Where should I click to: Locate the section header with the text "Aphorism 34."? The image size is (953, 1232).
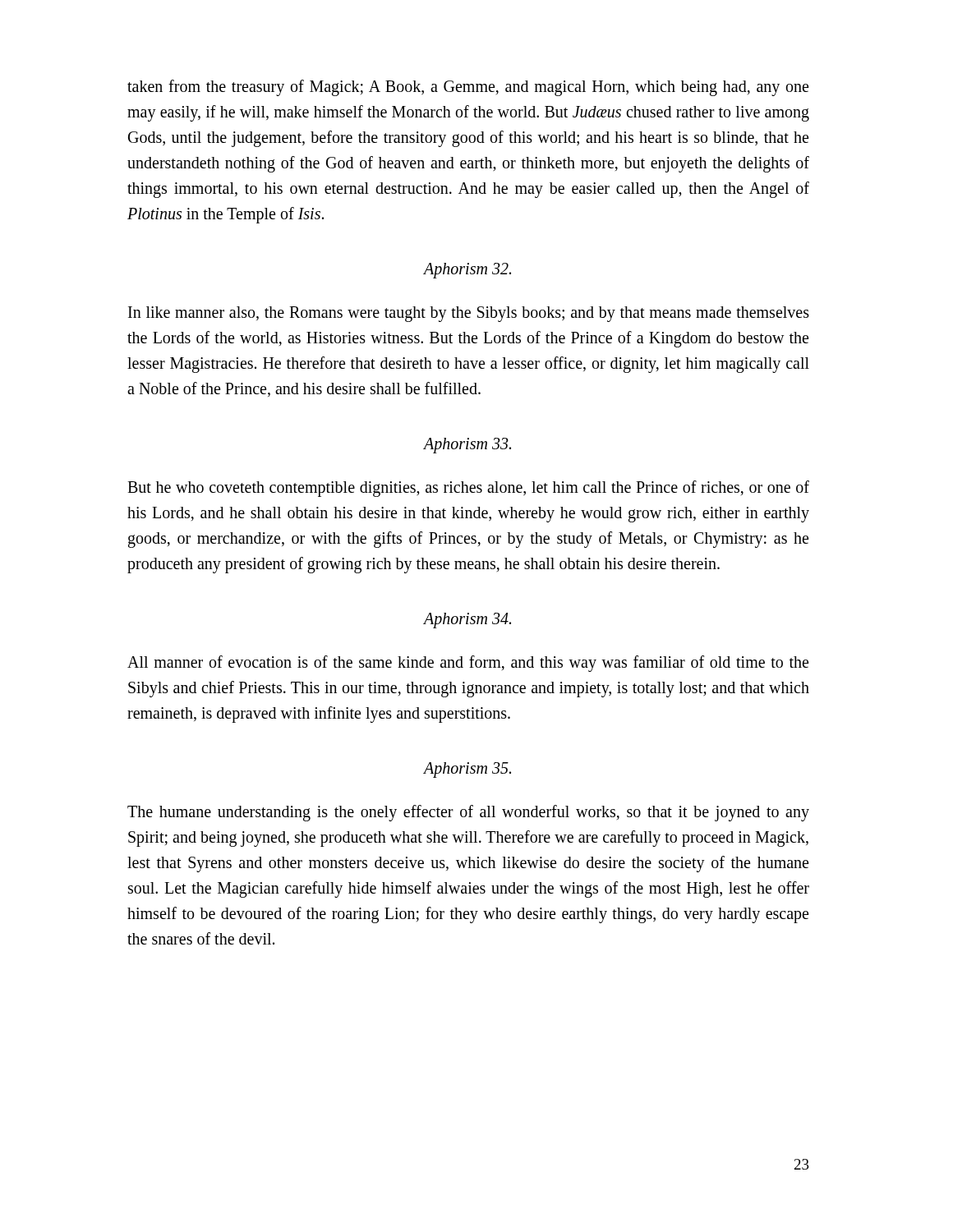(x=468, y=618)
